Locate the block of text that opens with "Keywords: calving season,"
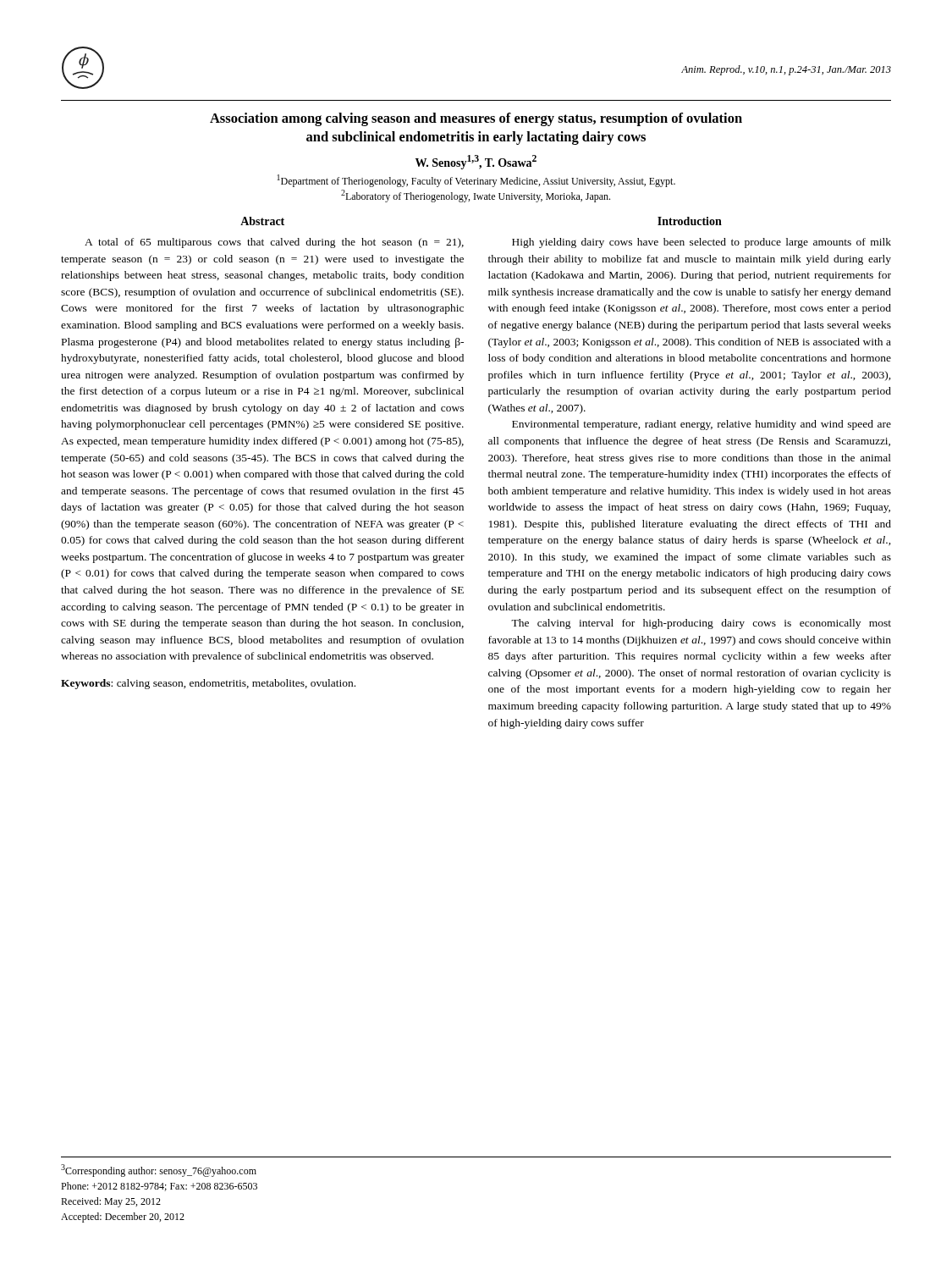This screenshot has width=952, height=1270. tap(263, 683)
